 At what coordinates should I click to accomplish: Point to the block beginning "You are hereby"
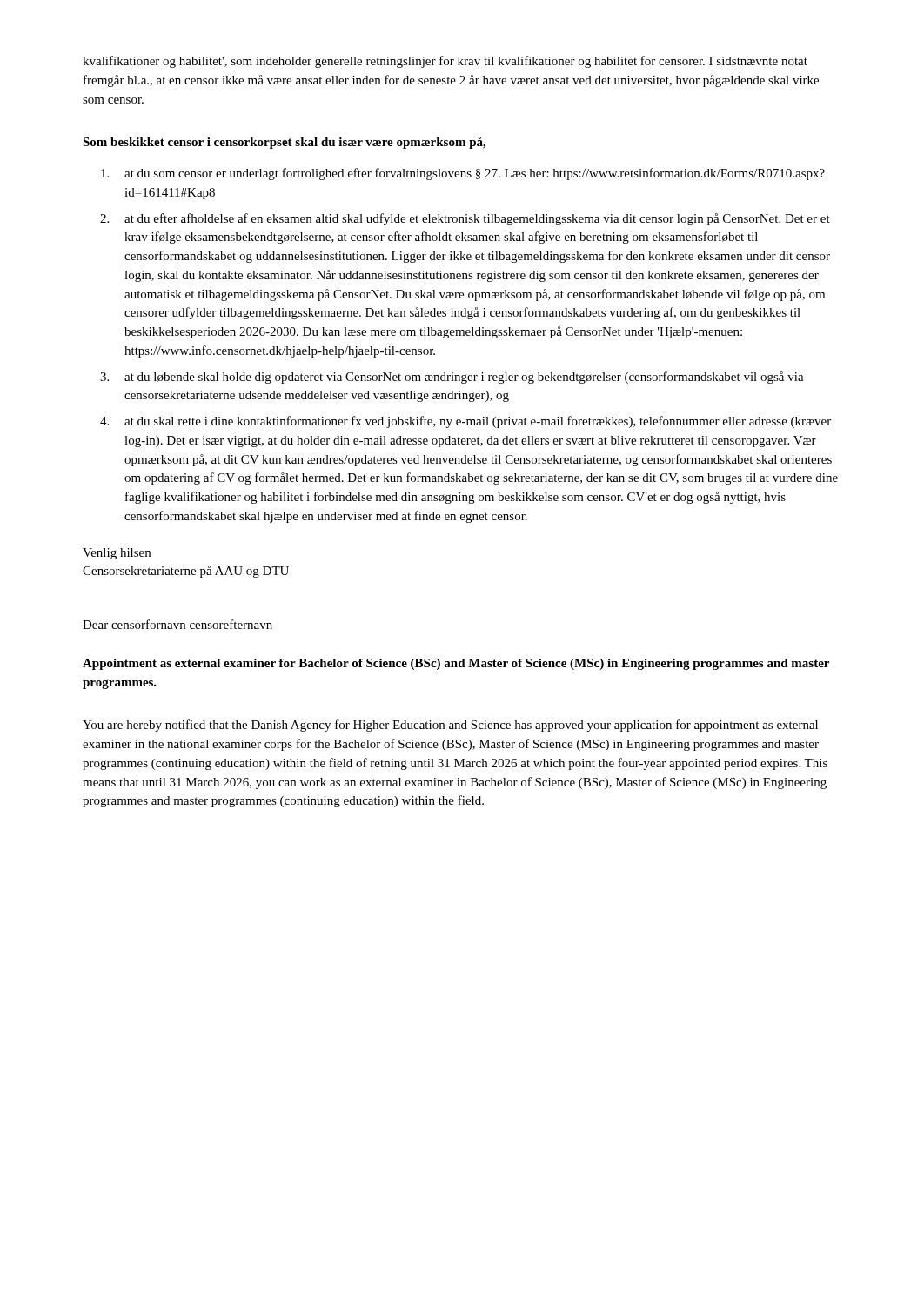[455, 763]
